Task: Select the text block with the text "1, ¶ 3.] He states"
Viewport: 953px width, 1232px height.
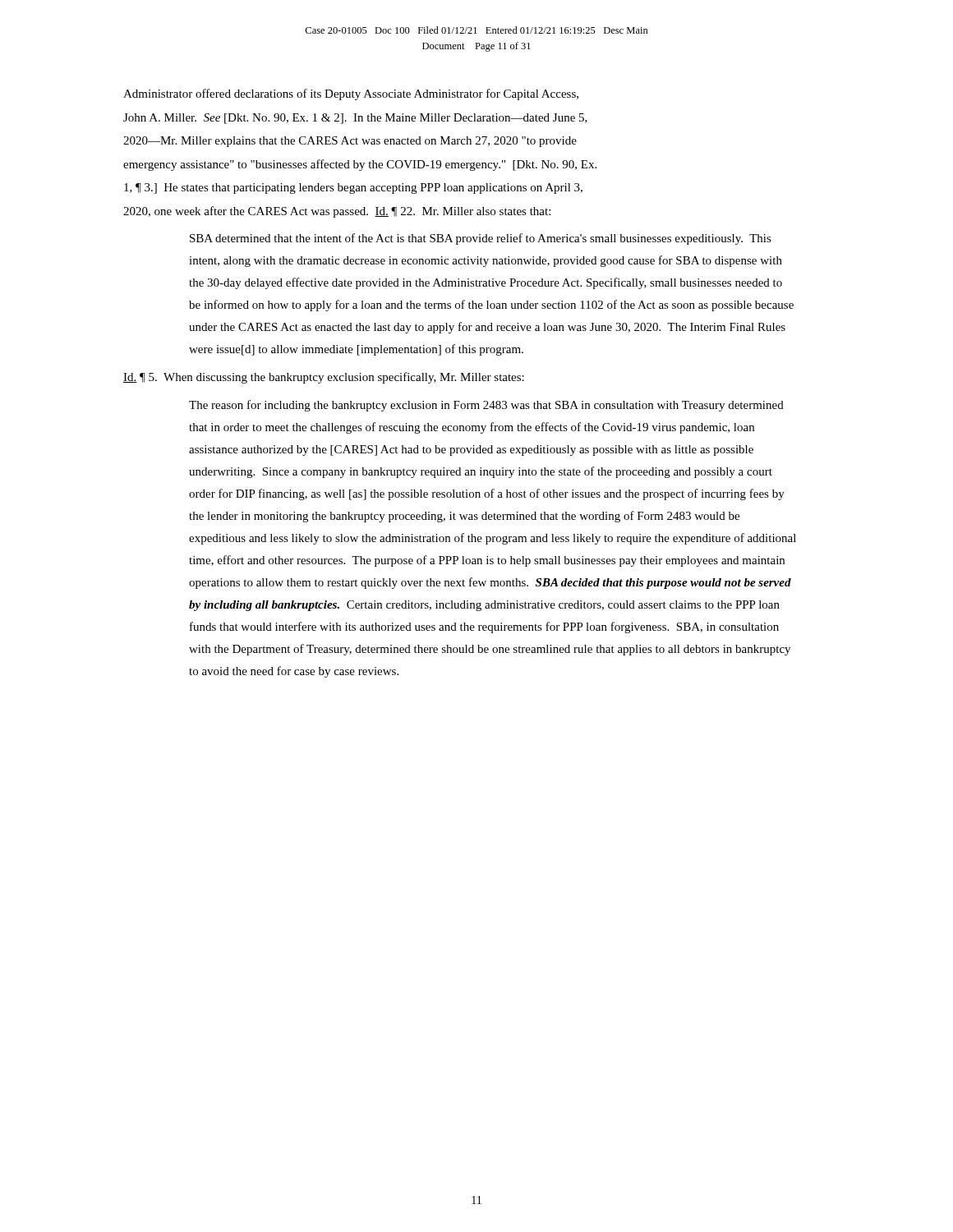Action: pos(353,187)
